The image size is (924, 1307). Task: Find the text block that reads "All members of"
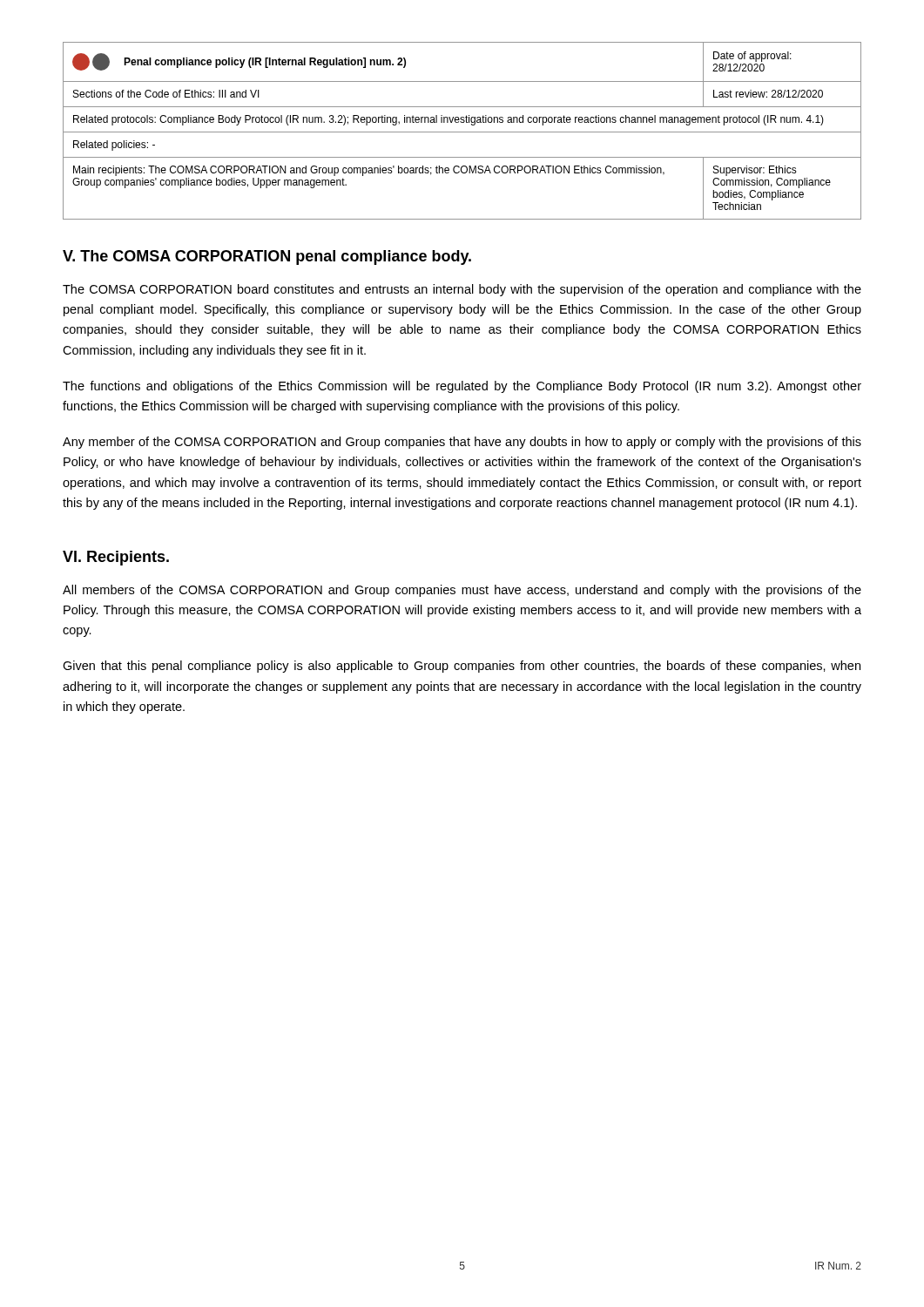pyautogui.click(x=462, y=610)
